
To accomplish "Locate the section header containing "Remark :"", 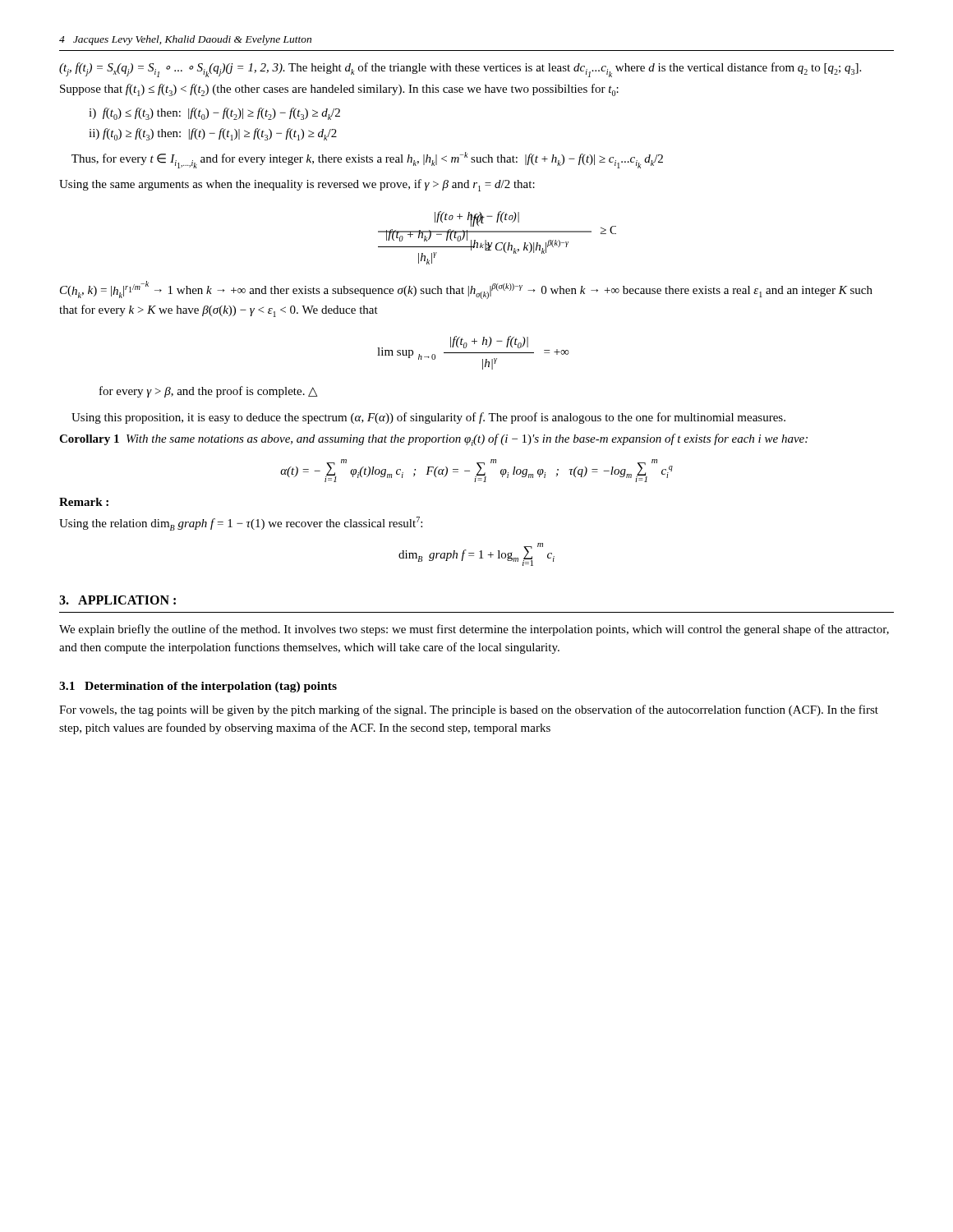I will pyautogui.click(x=84, y=502).
